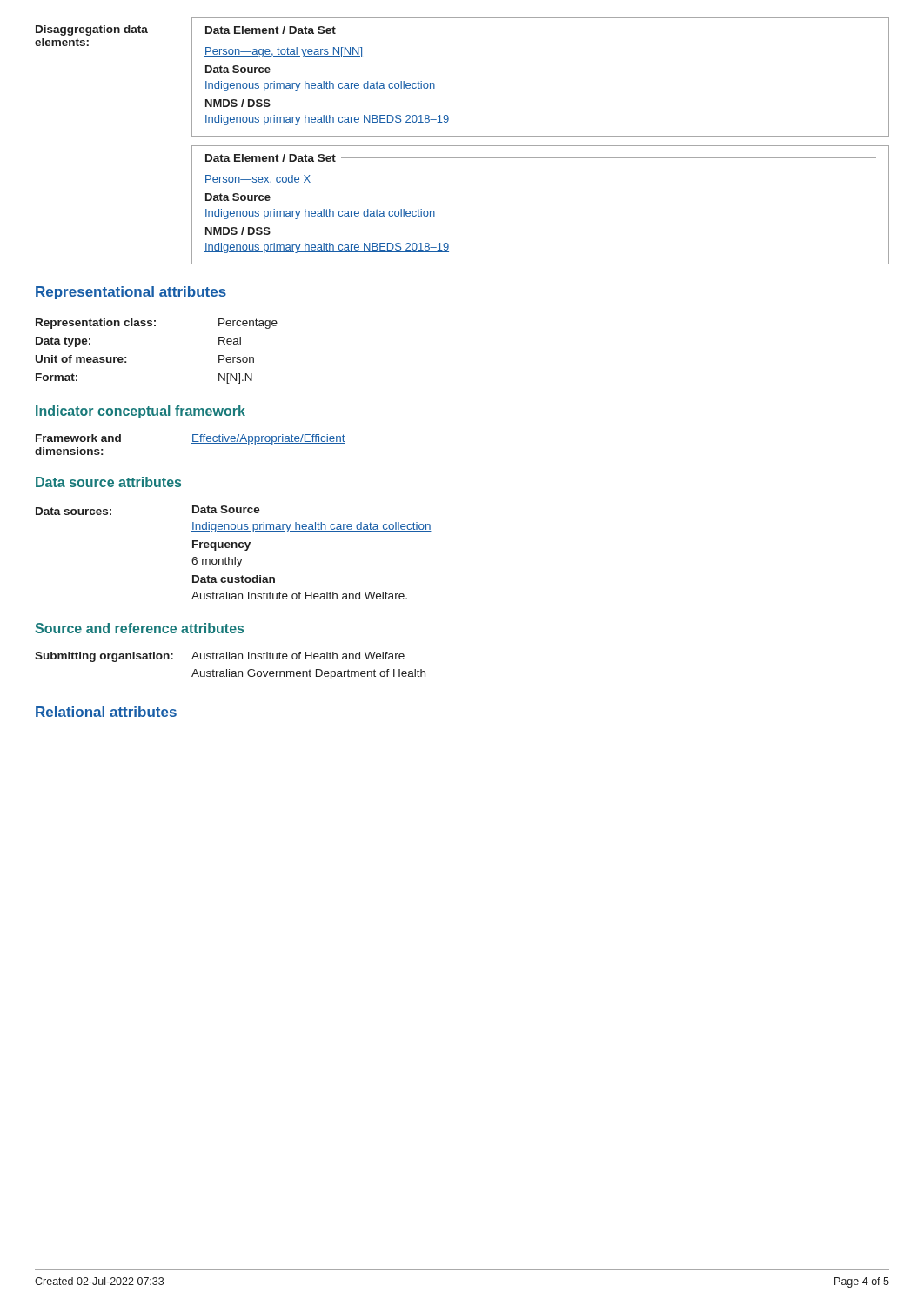Locate the text block starting "Data sources: Data Source Indigenous primary"
Image resolution: width=924 pixels, height=1305 pixels.
(x=74, y=510)
